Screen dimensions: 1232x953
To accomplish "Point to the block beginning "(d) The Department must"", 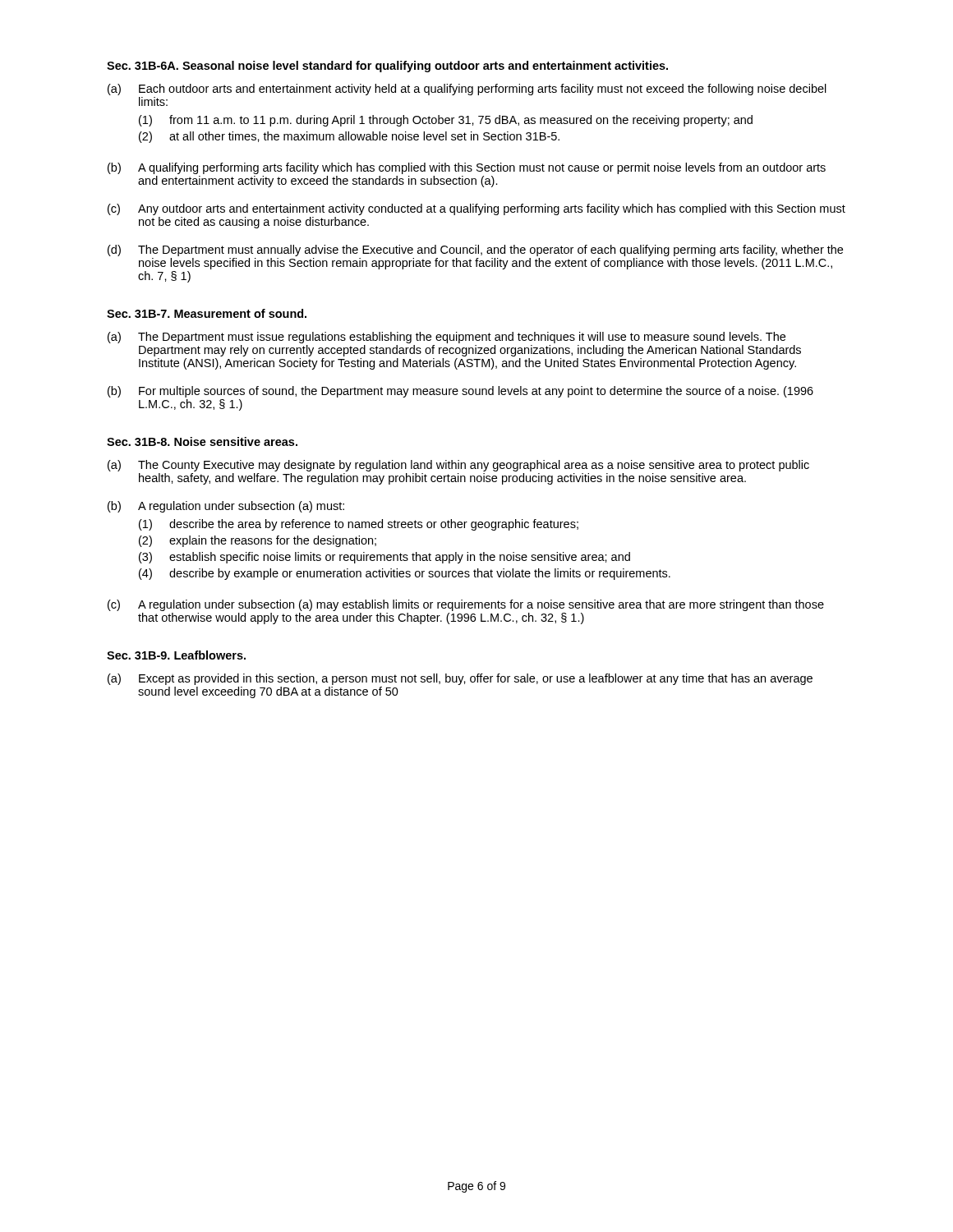I will (476, 263).
